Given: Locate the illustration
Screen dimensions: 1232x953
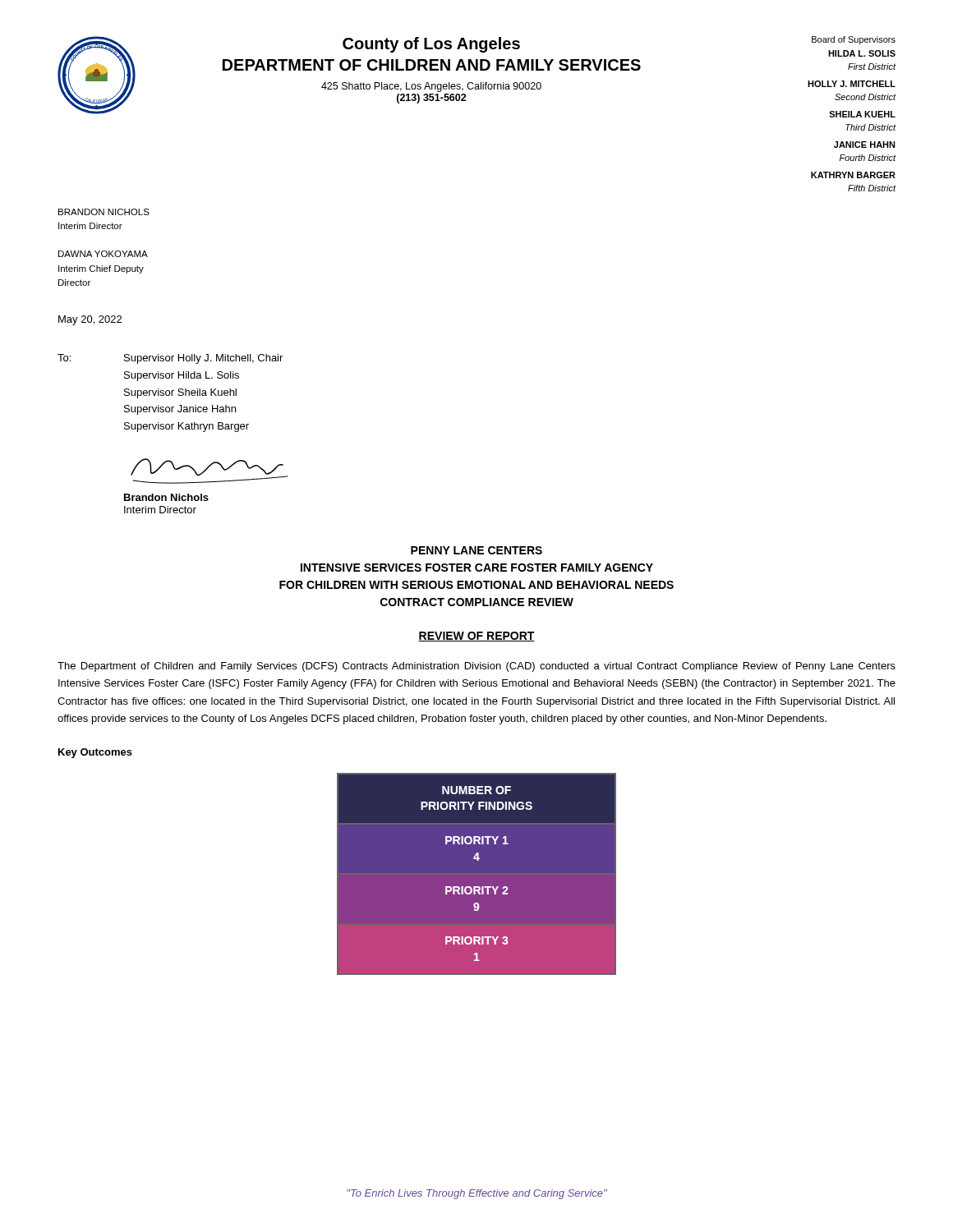Looking at the screenshot, I should click(509, 480).
